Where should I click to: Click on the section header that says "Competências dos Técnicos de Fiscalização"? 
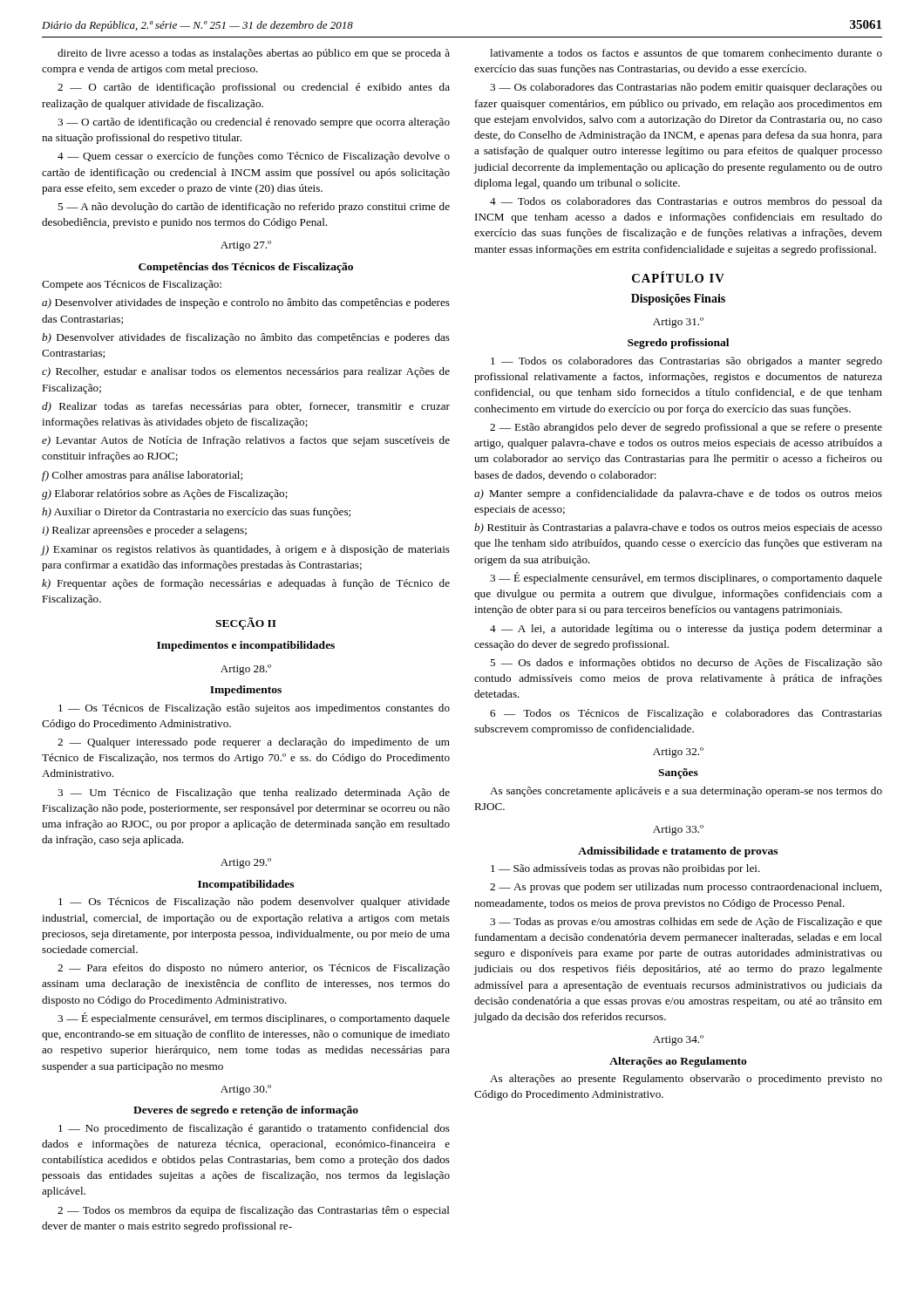tap(246, 266)
